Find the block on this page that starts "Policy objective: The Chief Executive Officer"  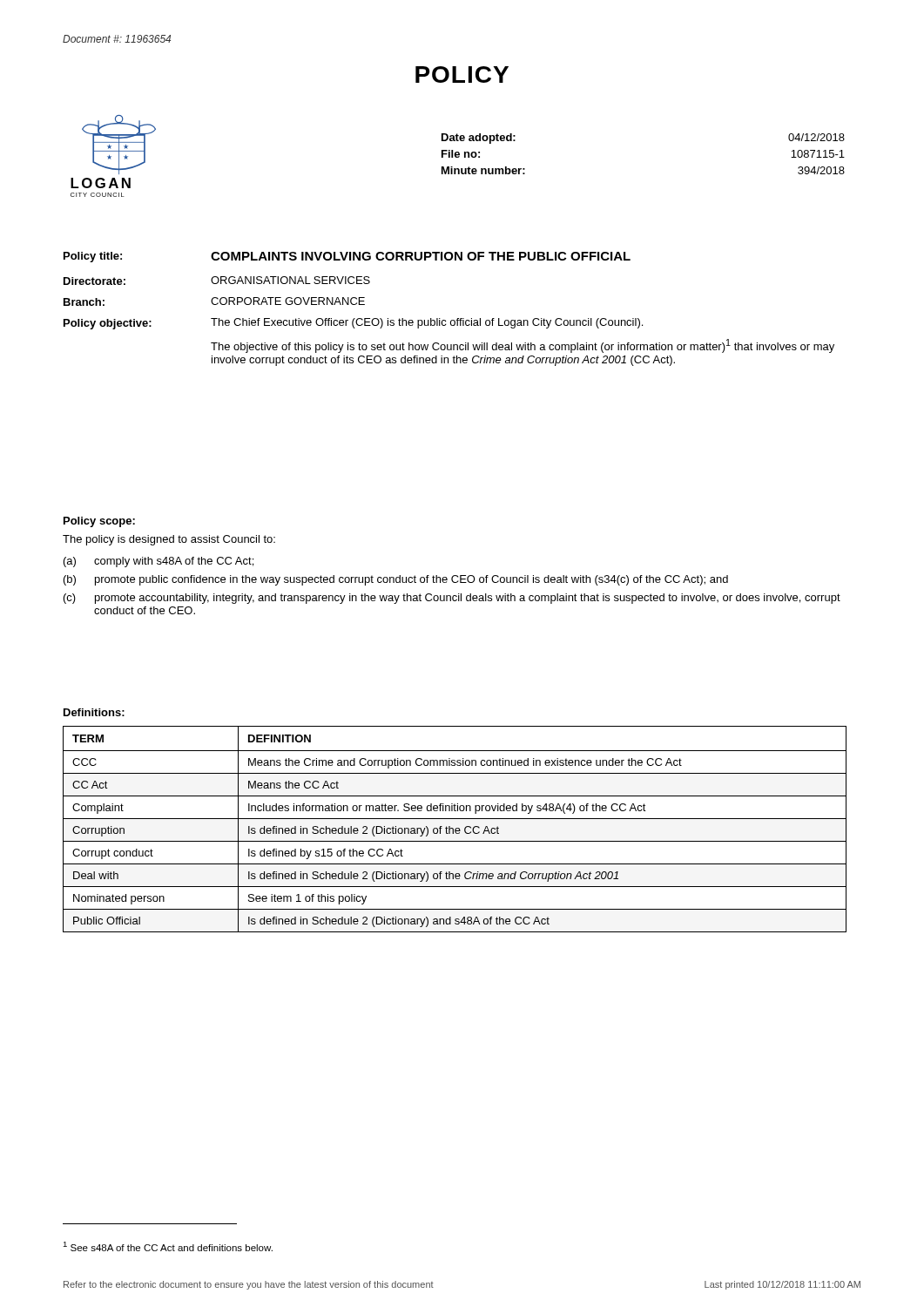tap(455, 341)
